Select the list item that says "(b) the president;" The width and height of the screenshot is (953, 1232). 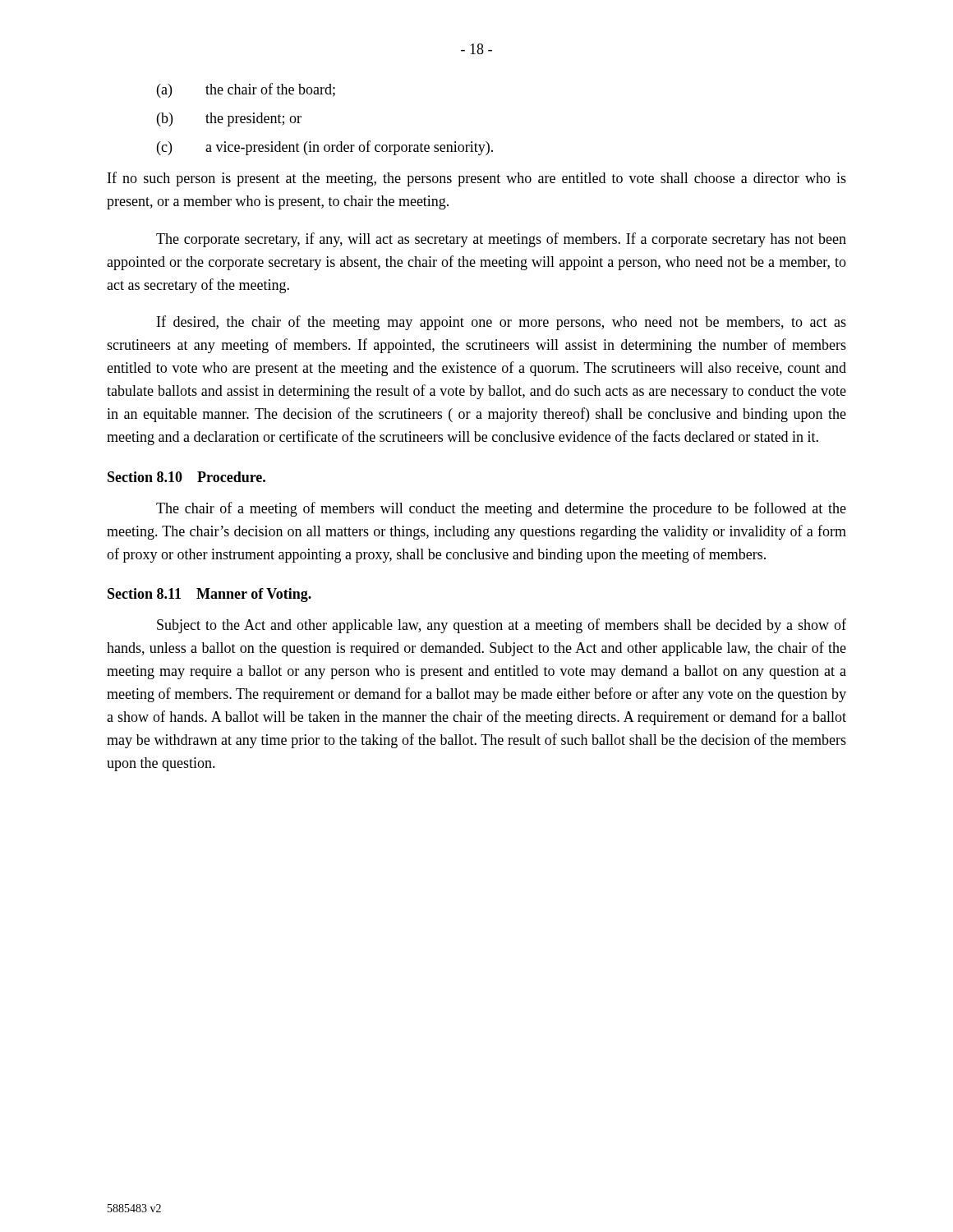coord(229,120)
